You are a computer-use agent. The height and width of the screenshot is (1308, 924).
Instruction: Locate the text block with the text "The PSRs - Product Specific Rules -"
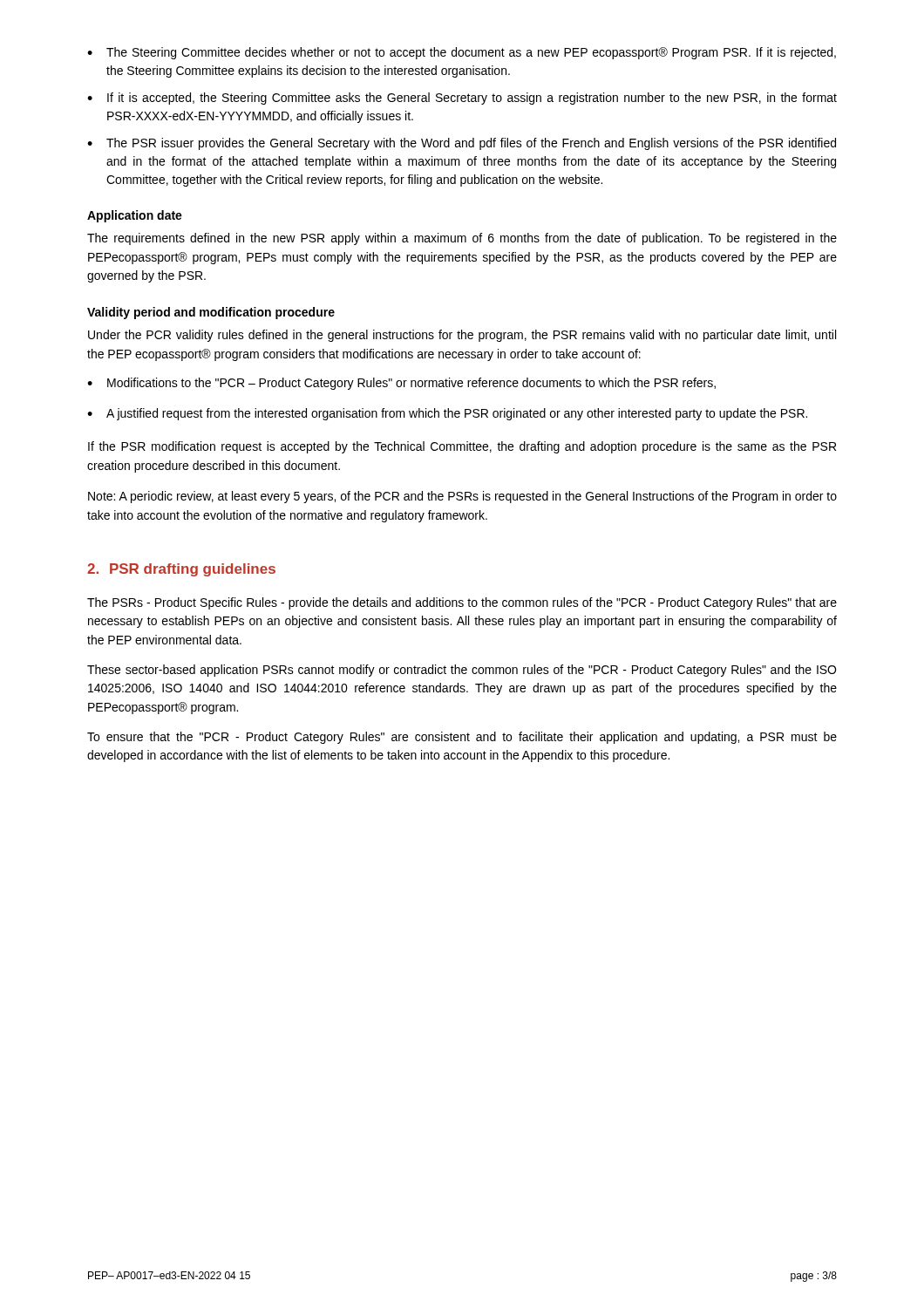pos(462,621)
